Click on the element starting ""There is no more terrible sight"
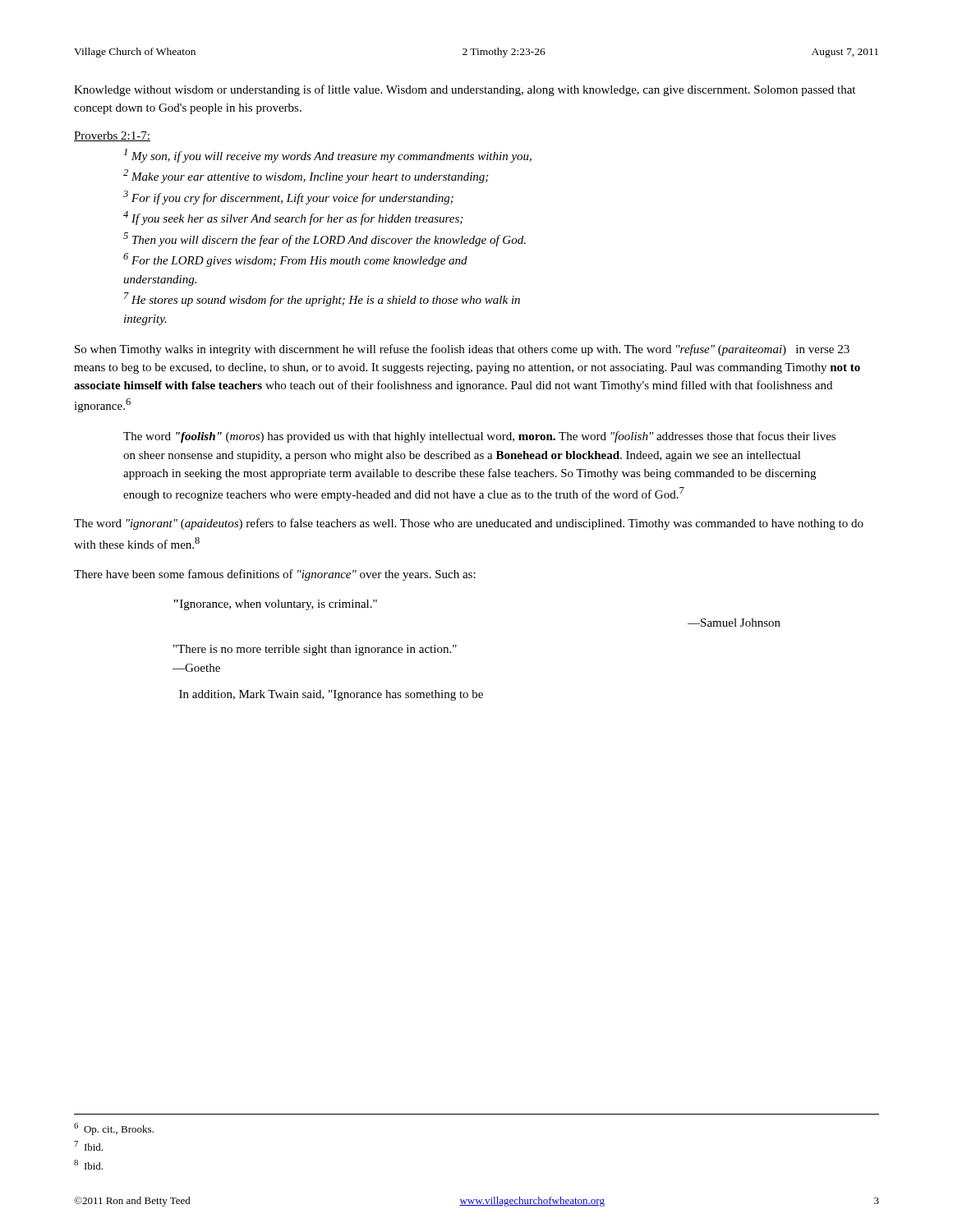 (x=315, y=658)
